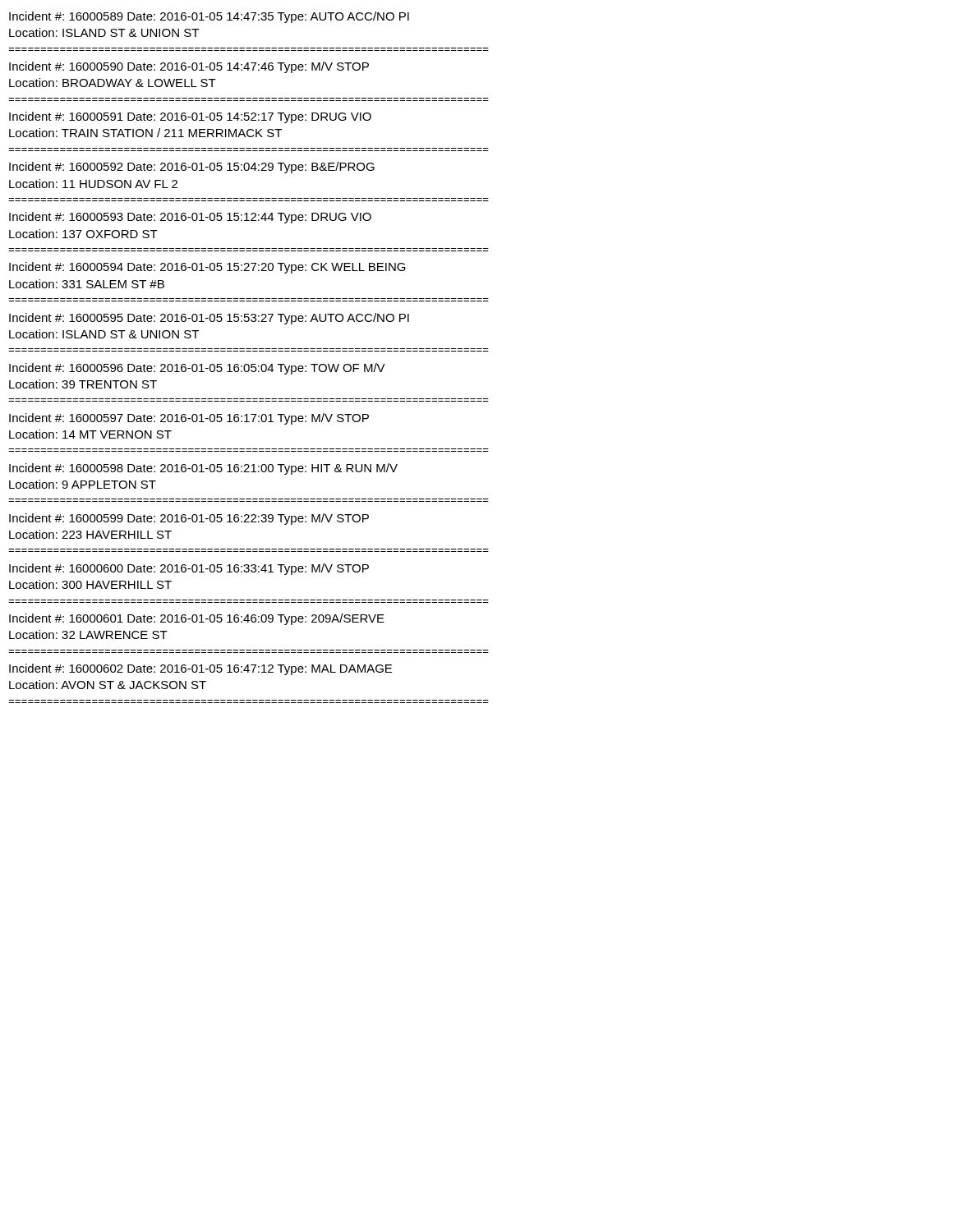Click on the text block starting "Incident #: 16000601 Date: 2016-01-05 16:46:09 Type: 209A/SERVE"
953x1232 pixels.
point(197,619)
